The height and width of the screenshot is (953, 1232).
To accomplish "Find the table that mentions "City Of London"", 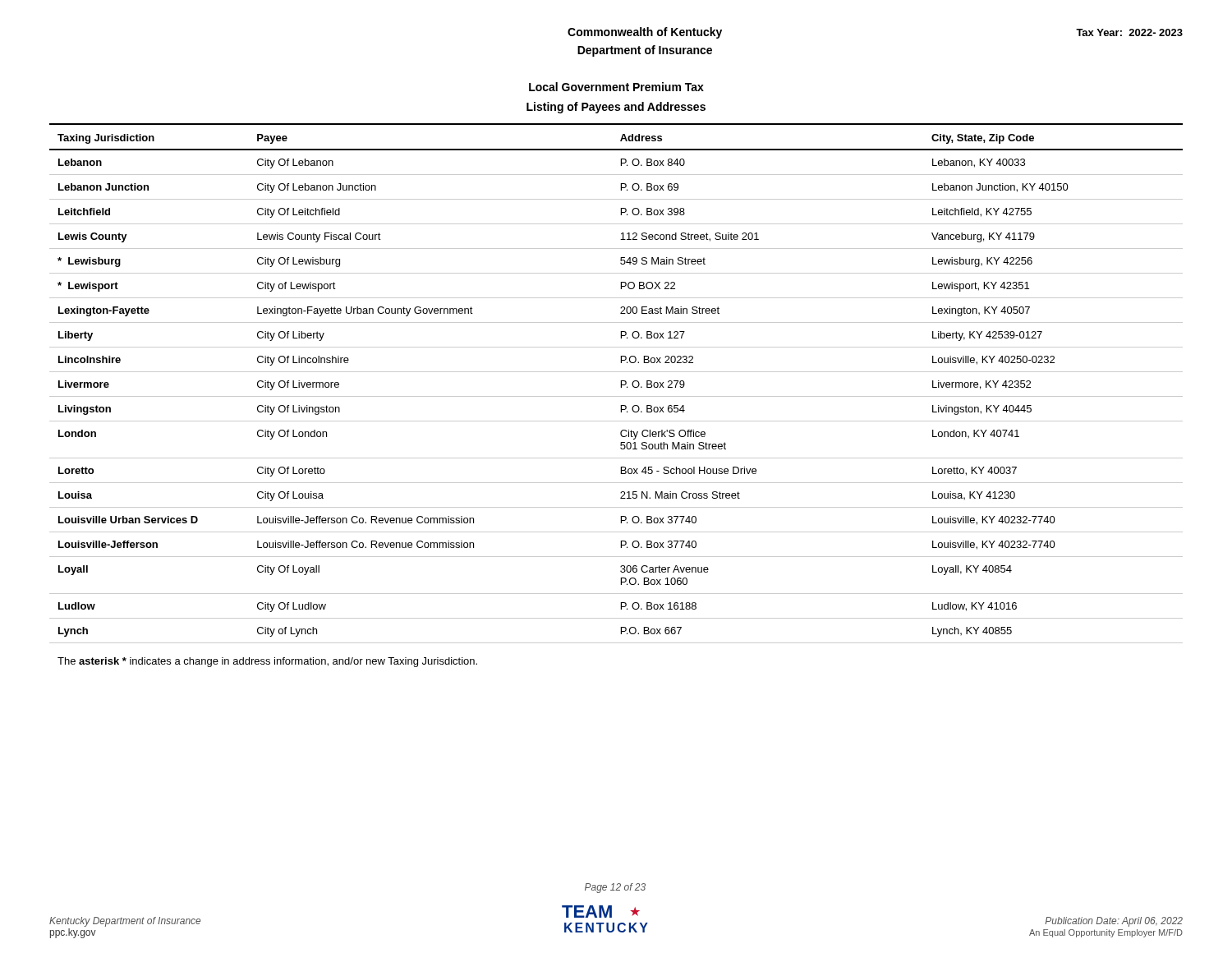I will [x=616, y=384].
